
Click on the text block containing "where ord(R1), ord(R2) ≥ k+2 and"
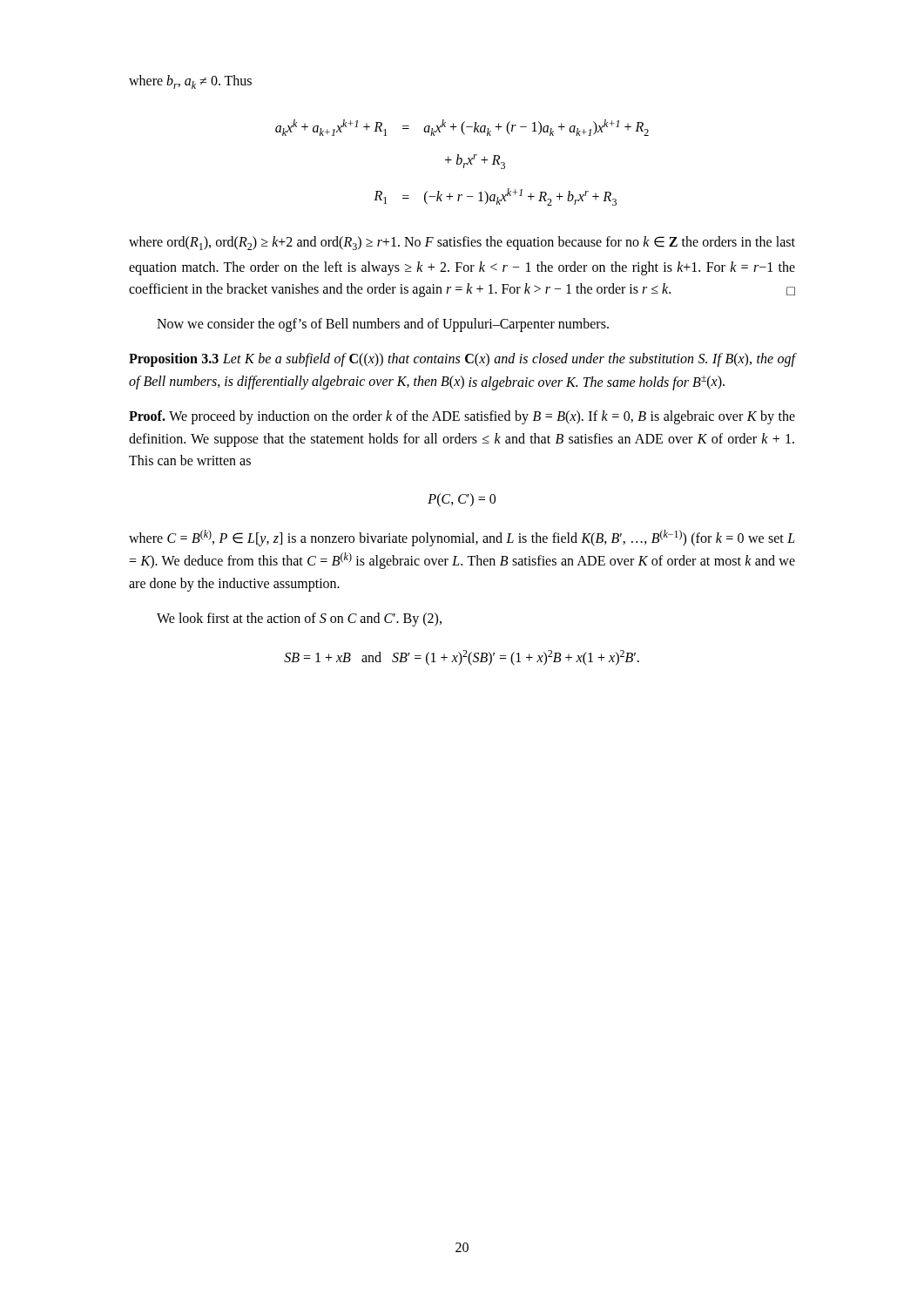click(x=462, y=266)
